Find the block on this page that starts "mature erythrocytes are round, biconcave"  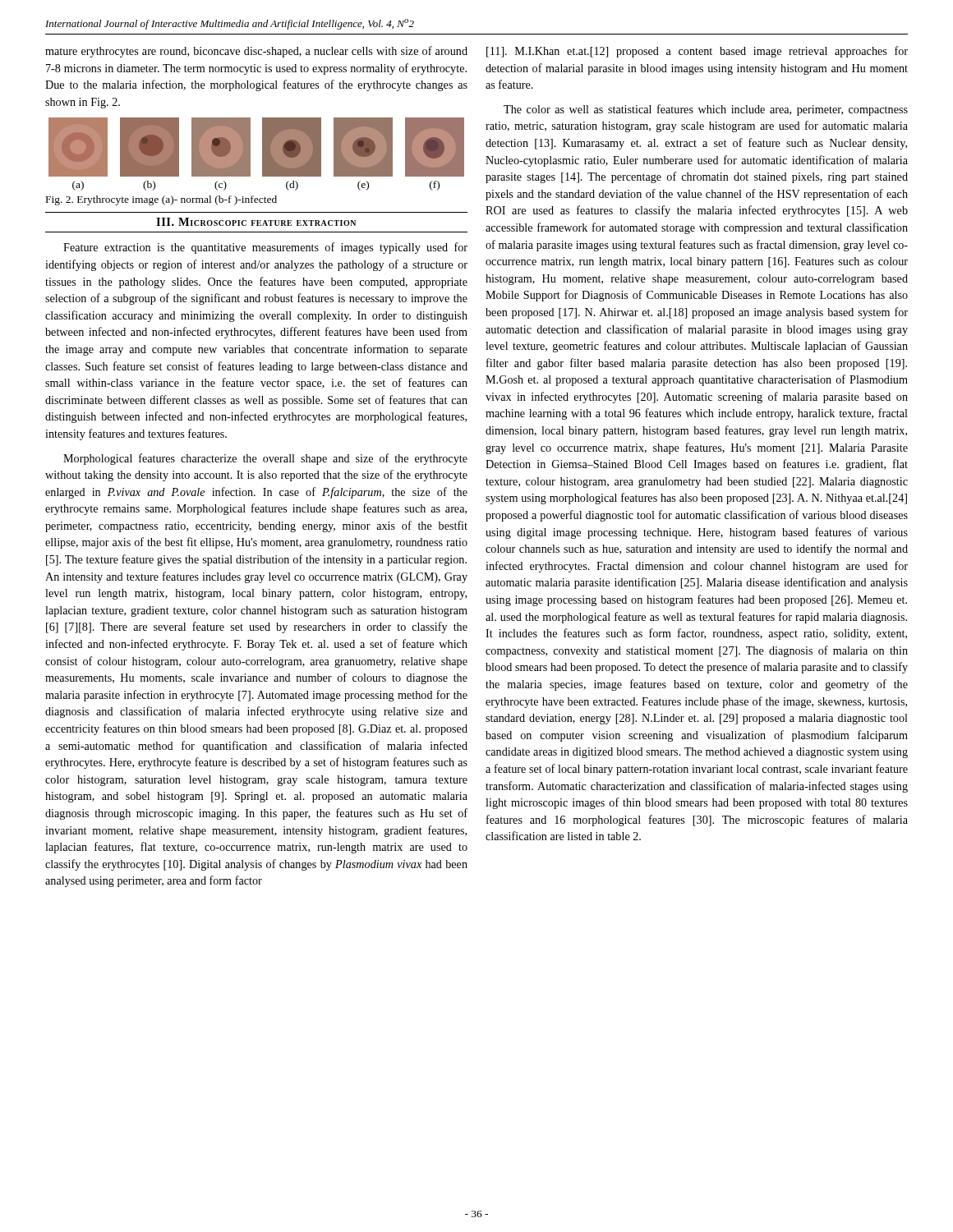pyautogui.click(x=256, y=77)
